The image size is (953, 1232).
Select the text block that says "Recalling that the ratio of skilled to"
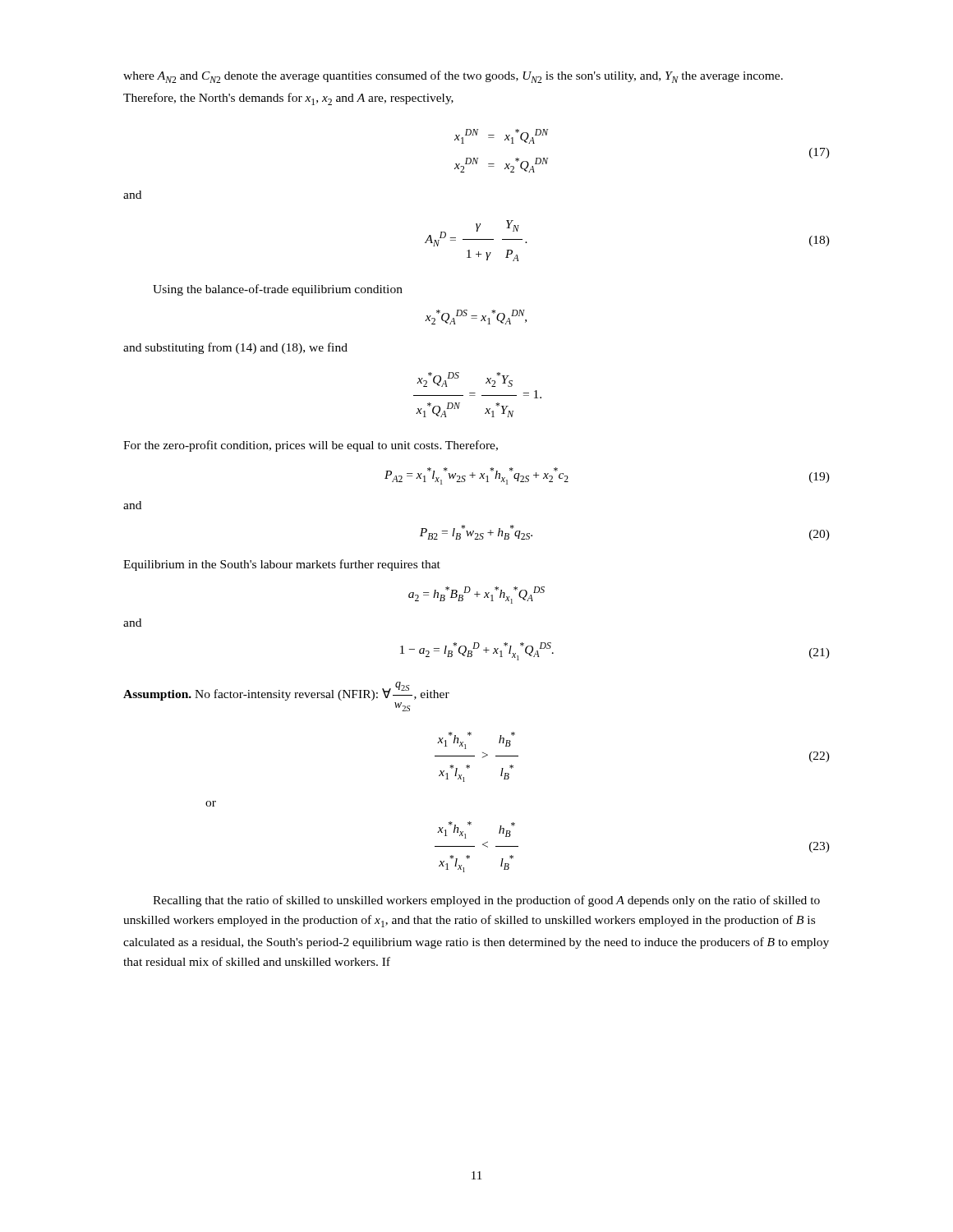(x=476, y=931)
